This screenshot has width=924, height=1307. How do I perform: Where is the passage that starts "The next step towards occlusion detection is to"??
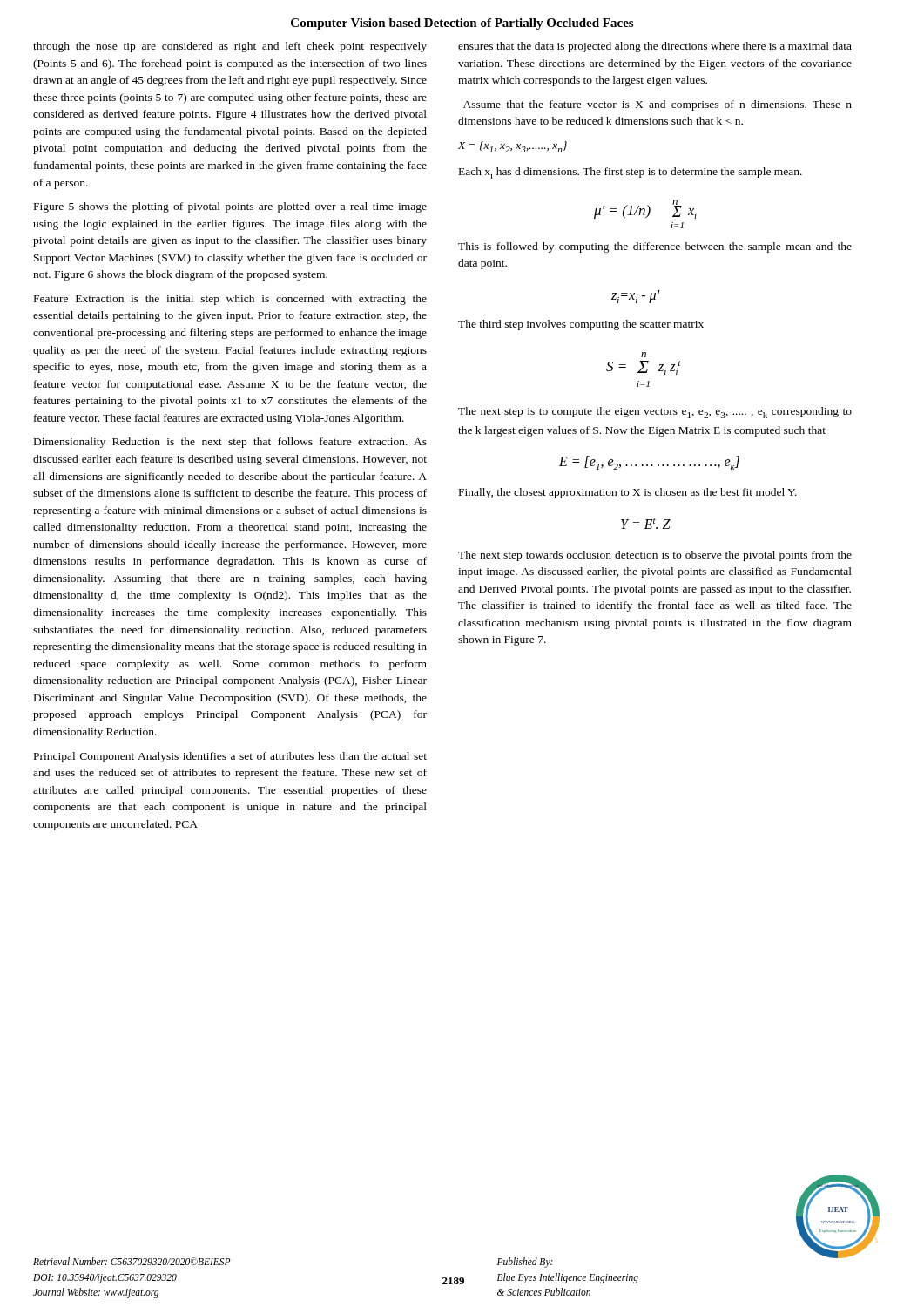coord(655,597)
